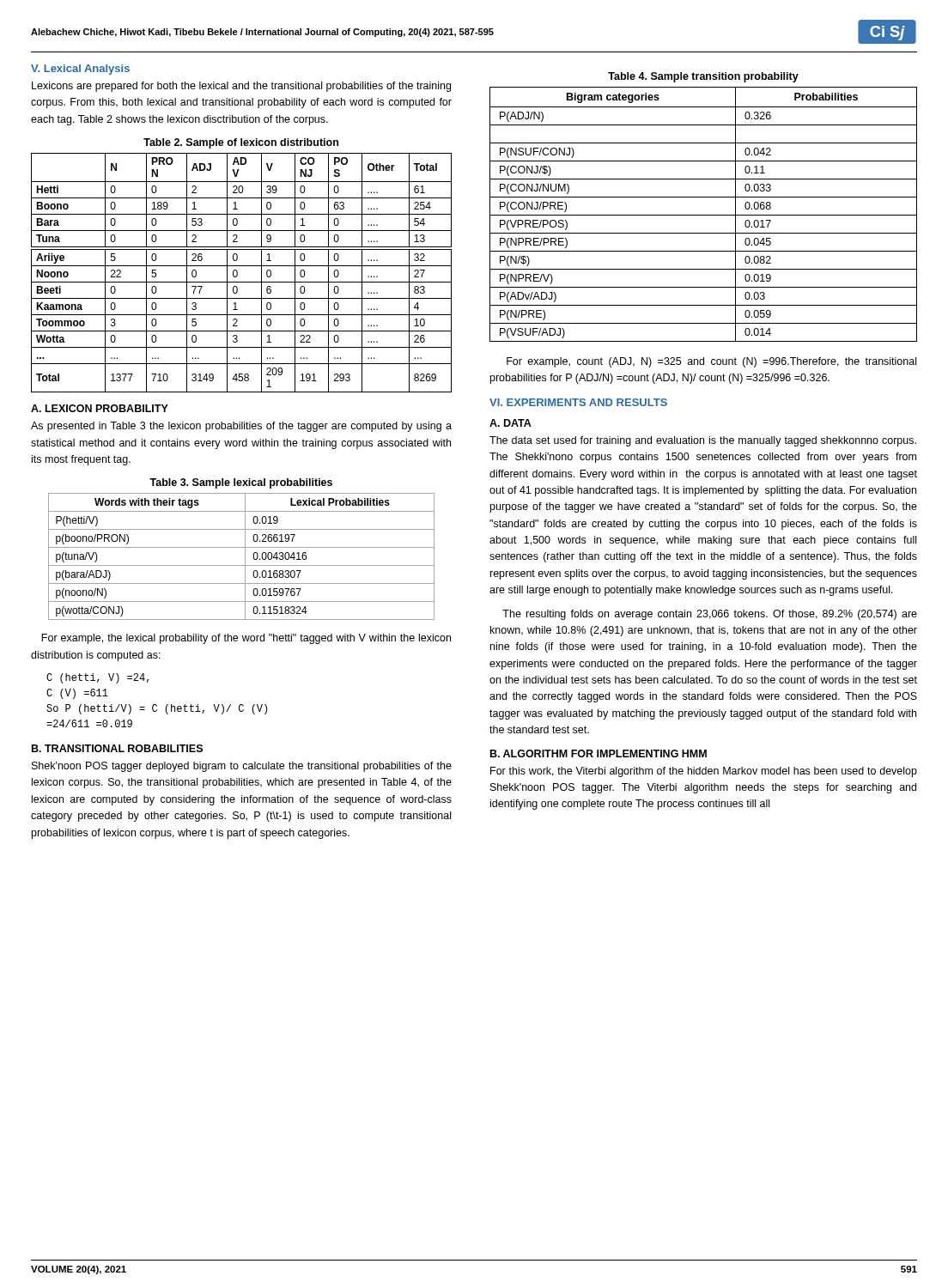
Task: Select the section header that says "A. DATA"
Action: tap(510, 423)
